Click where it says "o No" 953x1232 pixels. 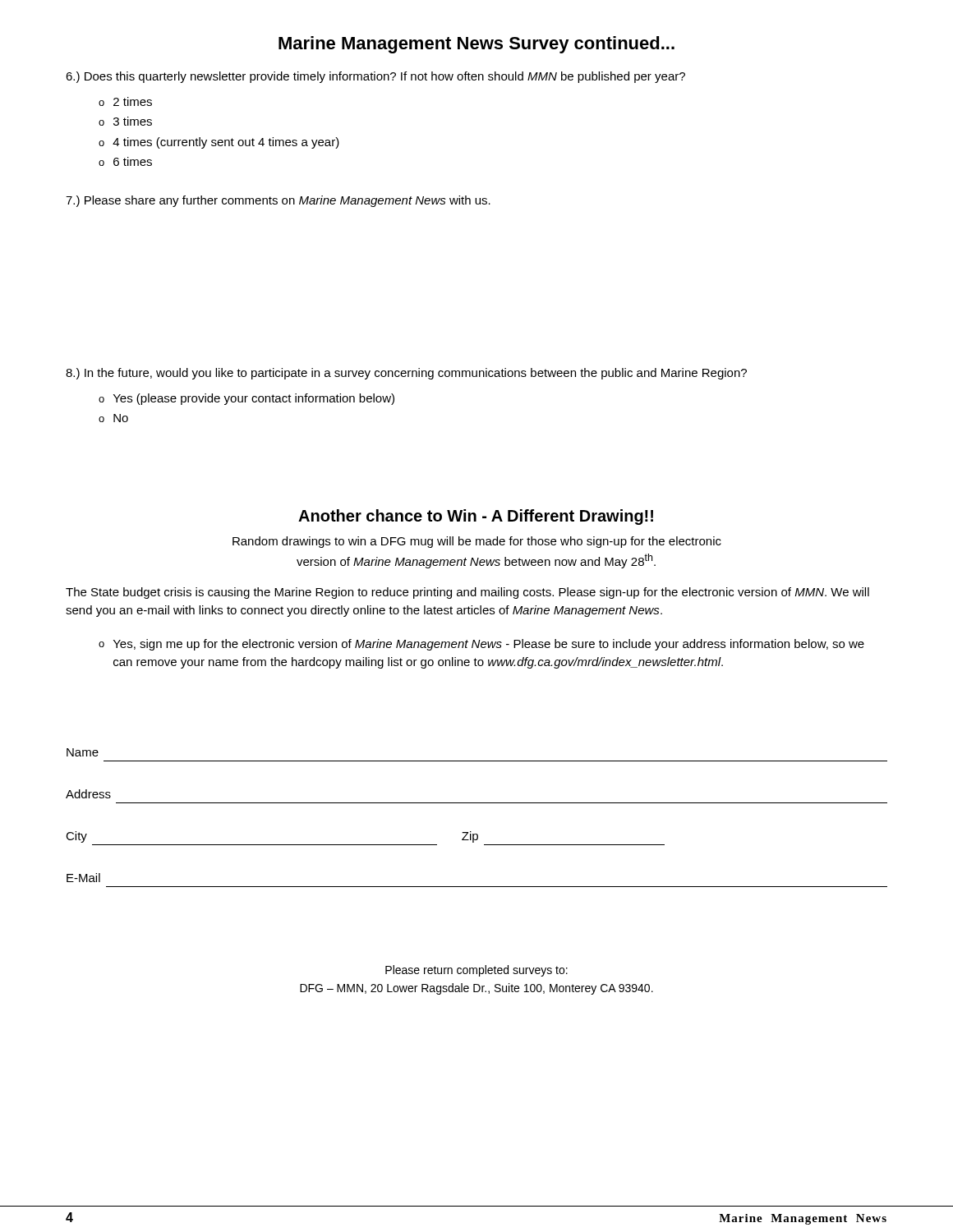(x=114, y=418)
